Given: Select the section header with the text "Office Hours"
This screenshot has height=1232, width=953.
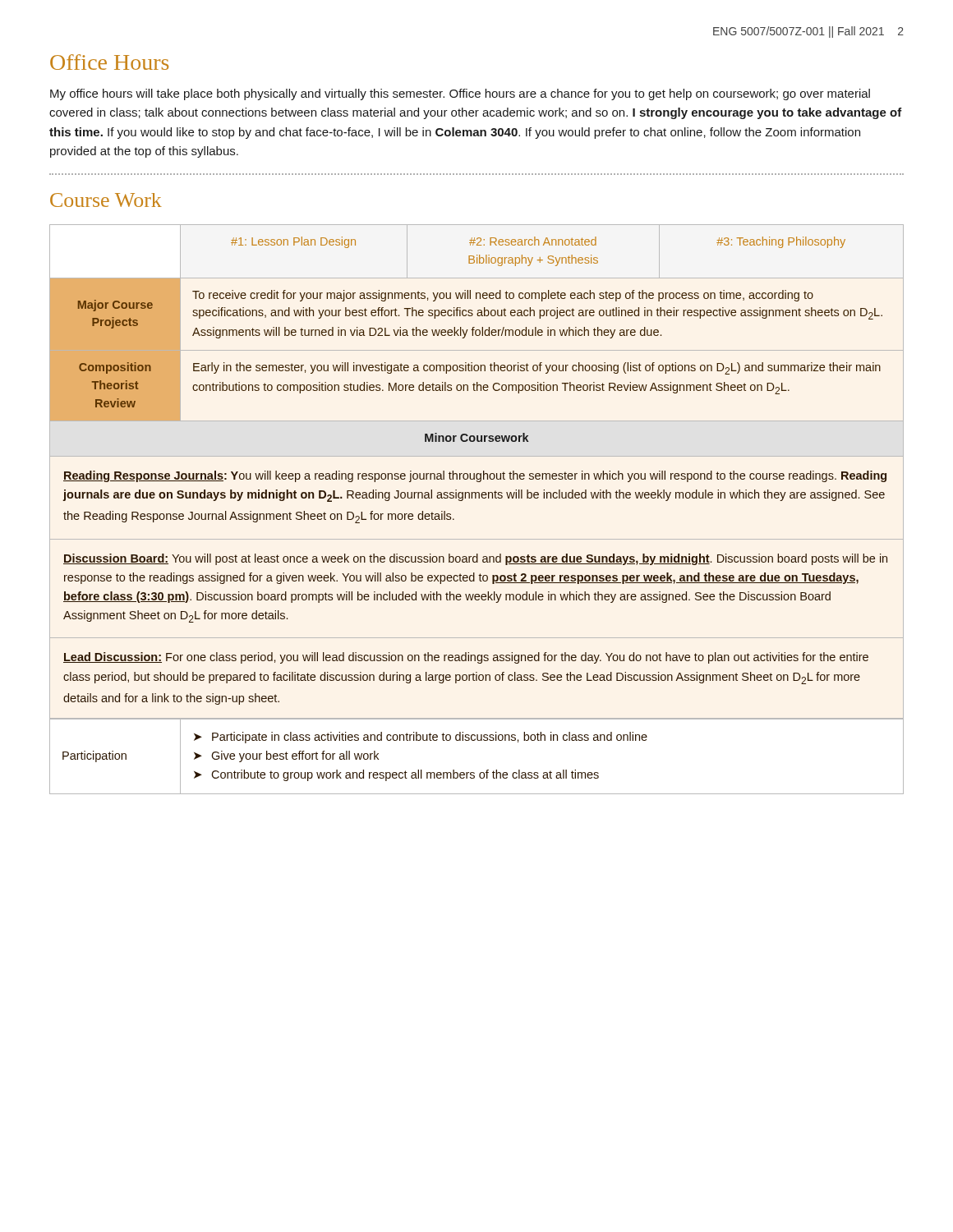Looking at the screenshot, I should pyautogui.click(x=109, y=62).
